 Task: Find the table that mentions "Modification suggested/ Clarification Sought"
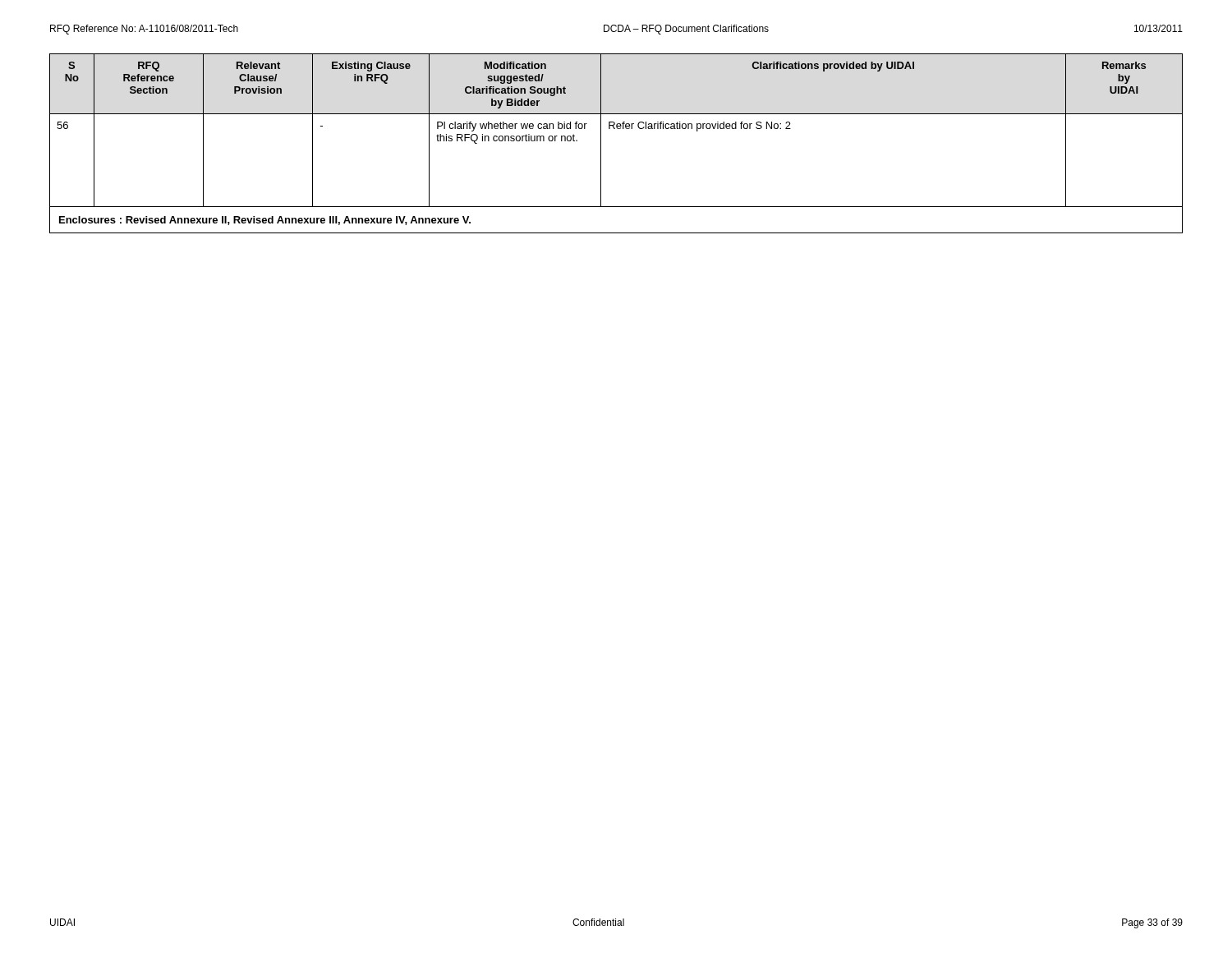pos(616,143)
